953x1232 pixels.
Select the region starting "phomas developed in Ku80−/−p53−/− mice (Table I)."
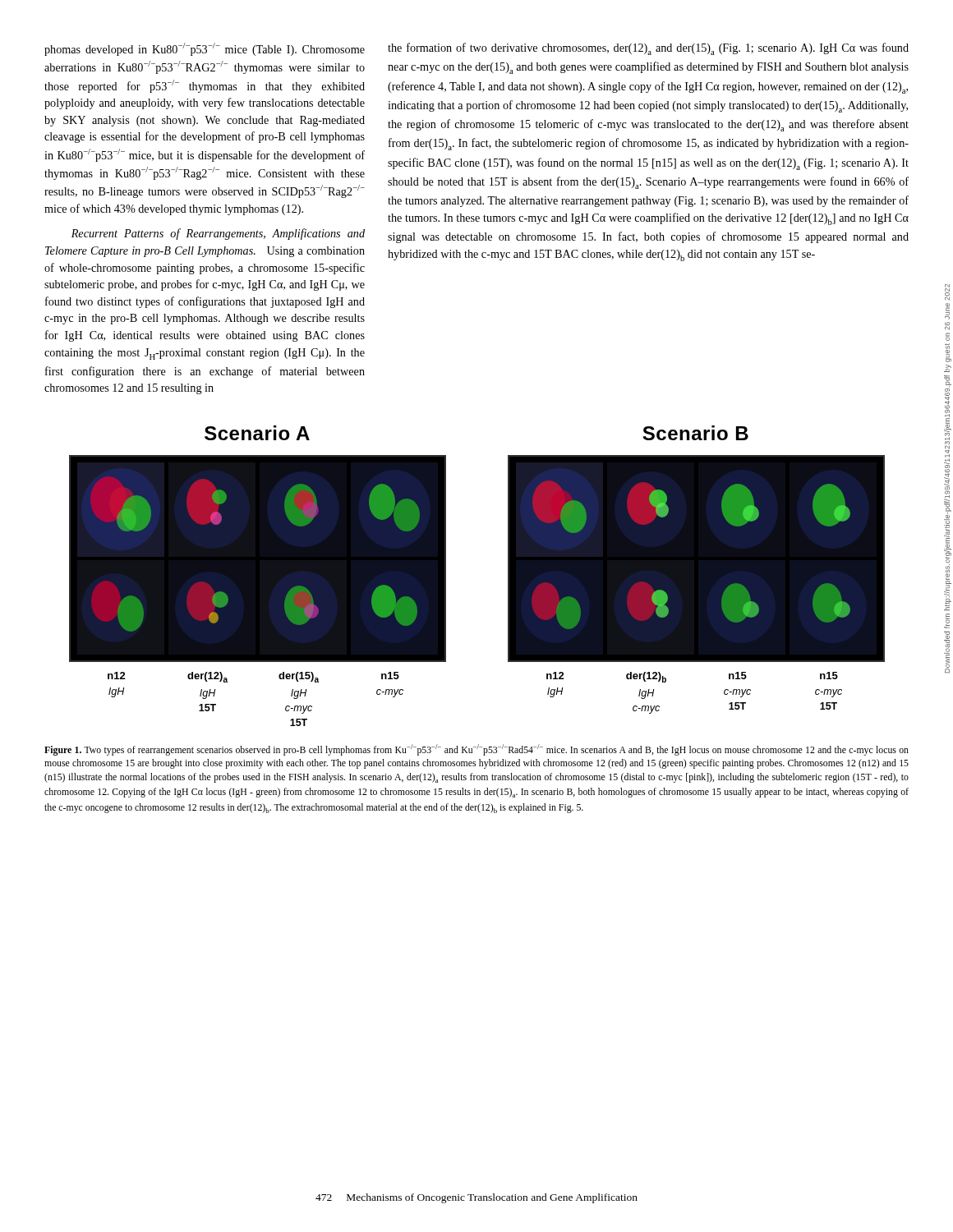click(205, 218)
